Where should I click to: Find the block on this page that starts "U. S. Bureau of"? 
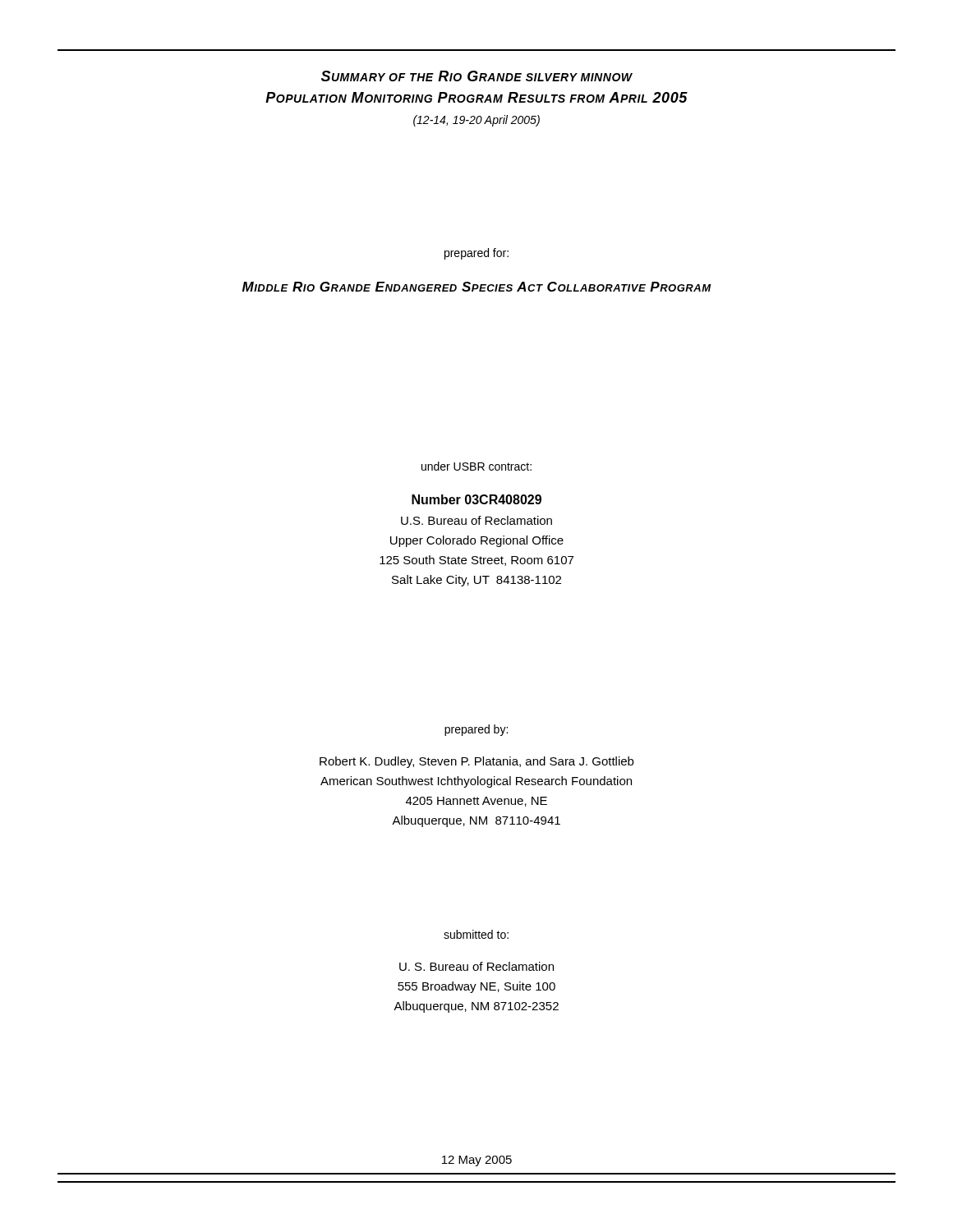(x=476, y=986)
